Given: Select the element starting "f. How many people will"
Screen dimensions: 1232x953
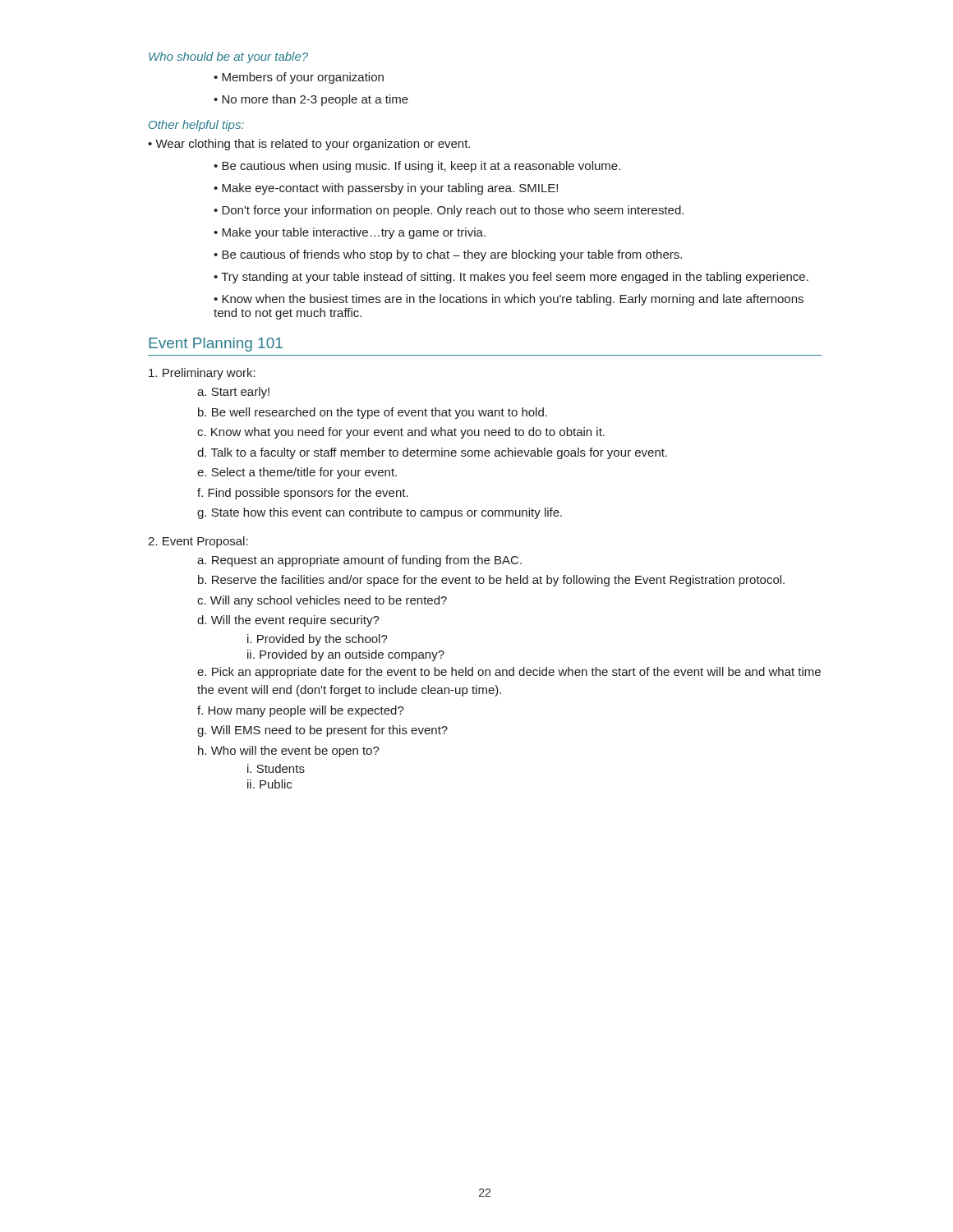Looking at the screenshot, I should point(301,710).
